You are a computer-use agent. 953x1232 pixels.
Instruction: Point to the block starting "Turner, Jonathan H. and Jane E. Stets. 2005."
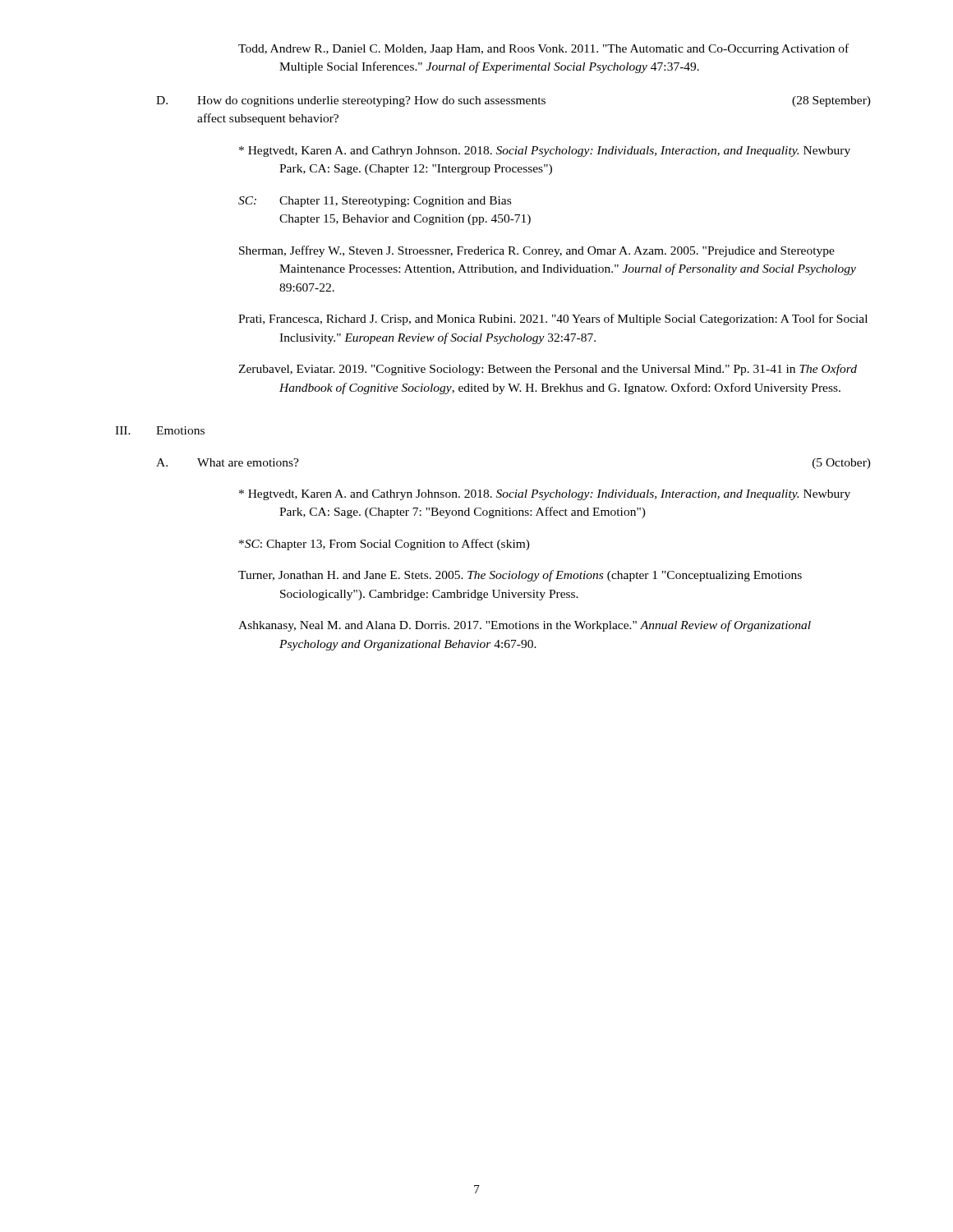click(x=555, y=585)
